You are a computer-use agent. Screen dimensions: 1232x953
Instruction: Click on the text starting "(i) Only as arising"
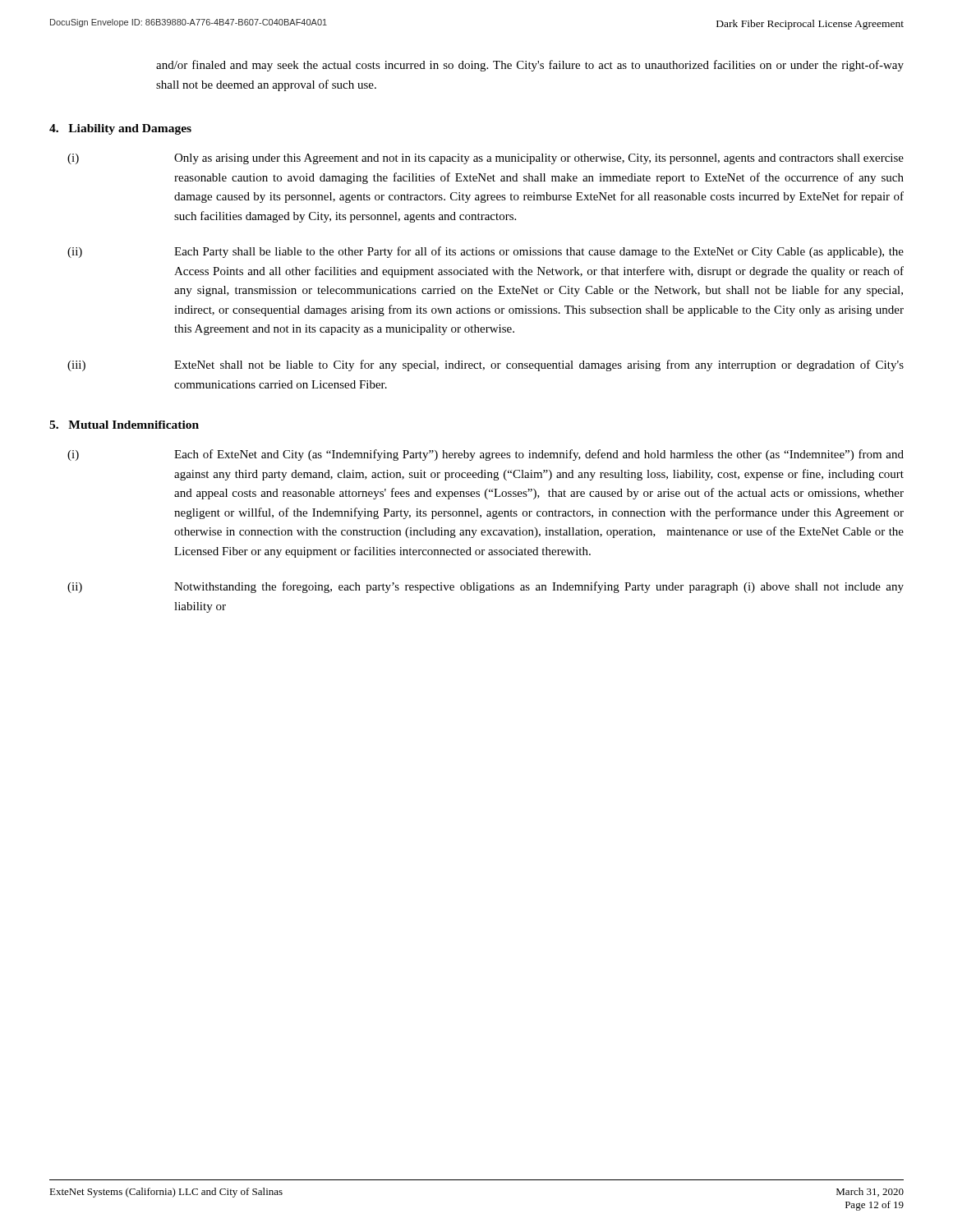click(x=476, y=187)
